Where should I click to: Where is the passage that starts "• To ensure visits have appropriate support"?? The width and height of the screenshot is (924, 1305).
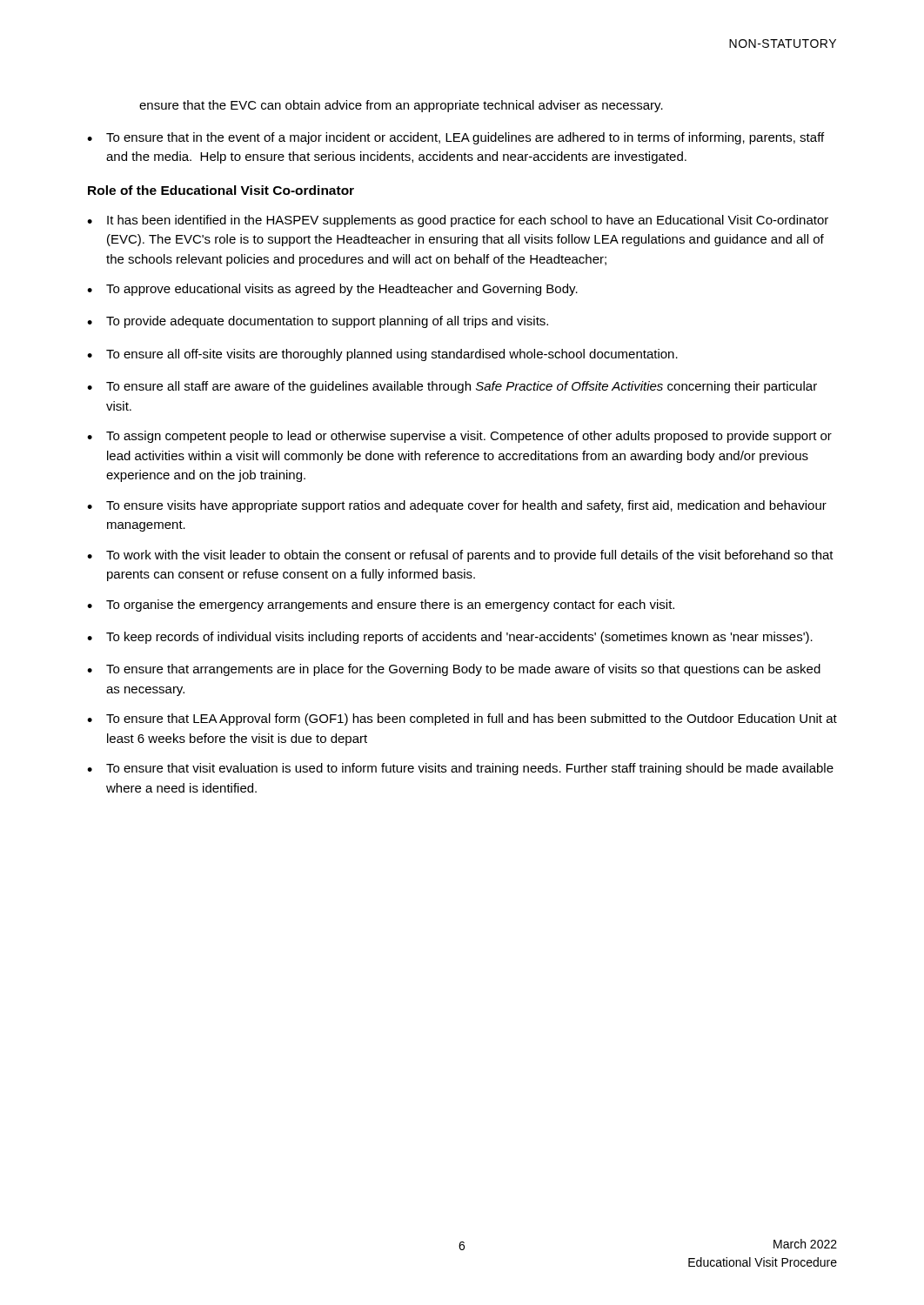[x=462, y=515]
